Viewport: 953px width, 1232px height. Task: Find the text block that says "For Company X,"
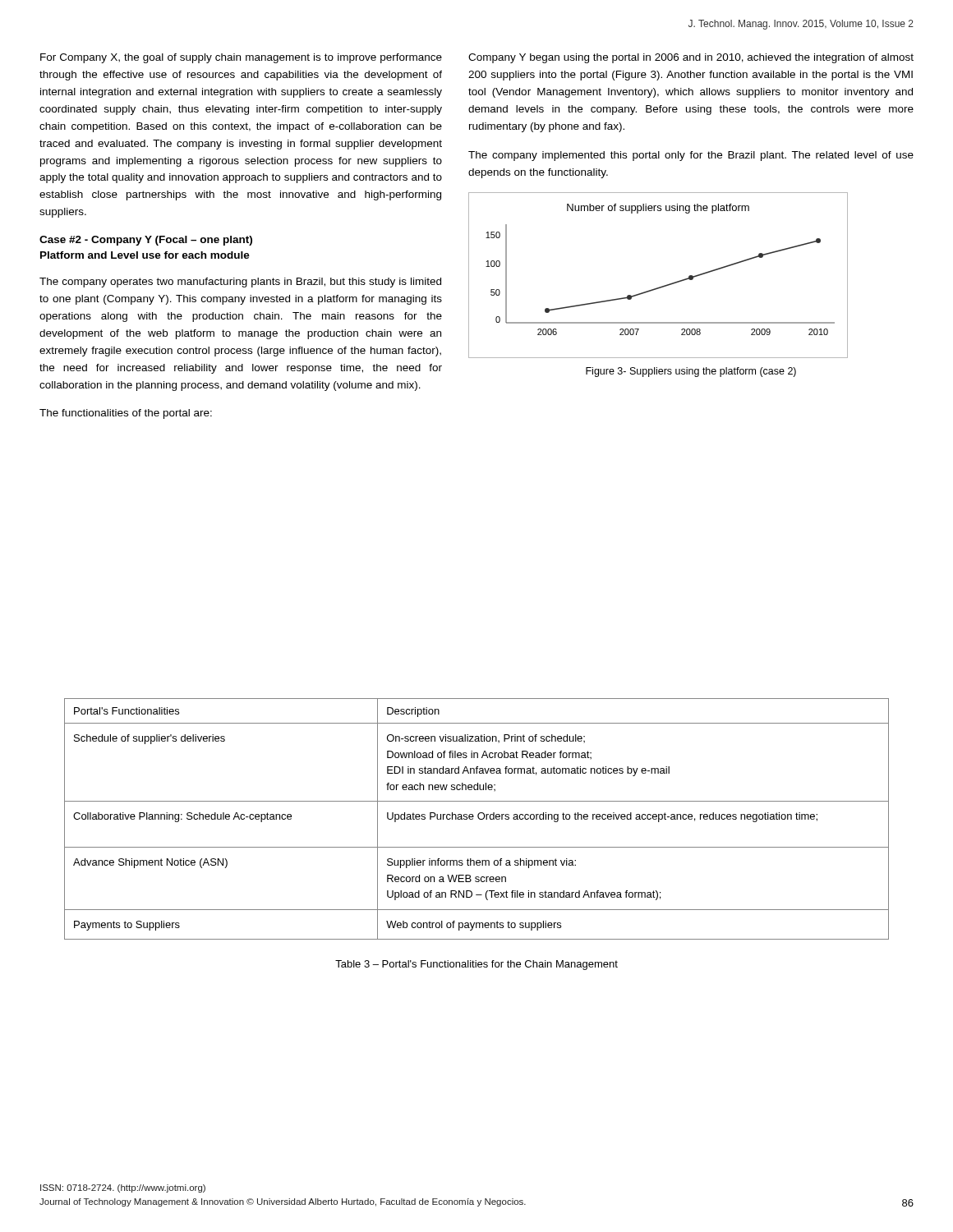click(x=241, y=134)
